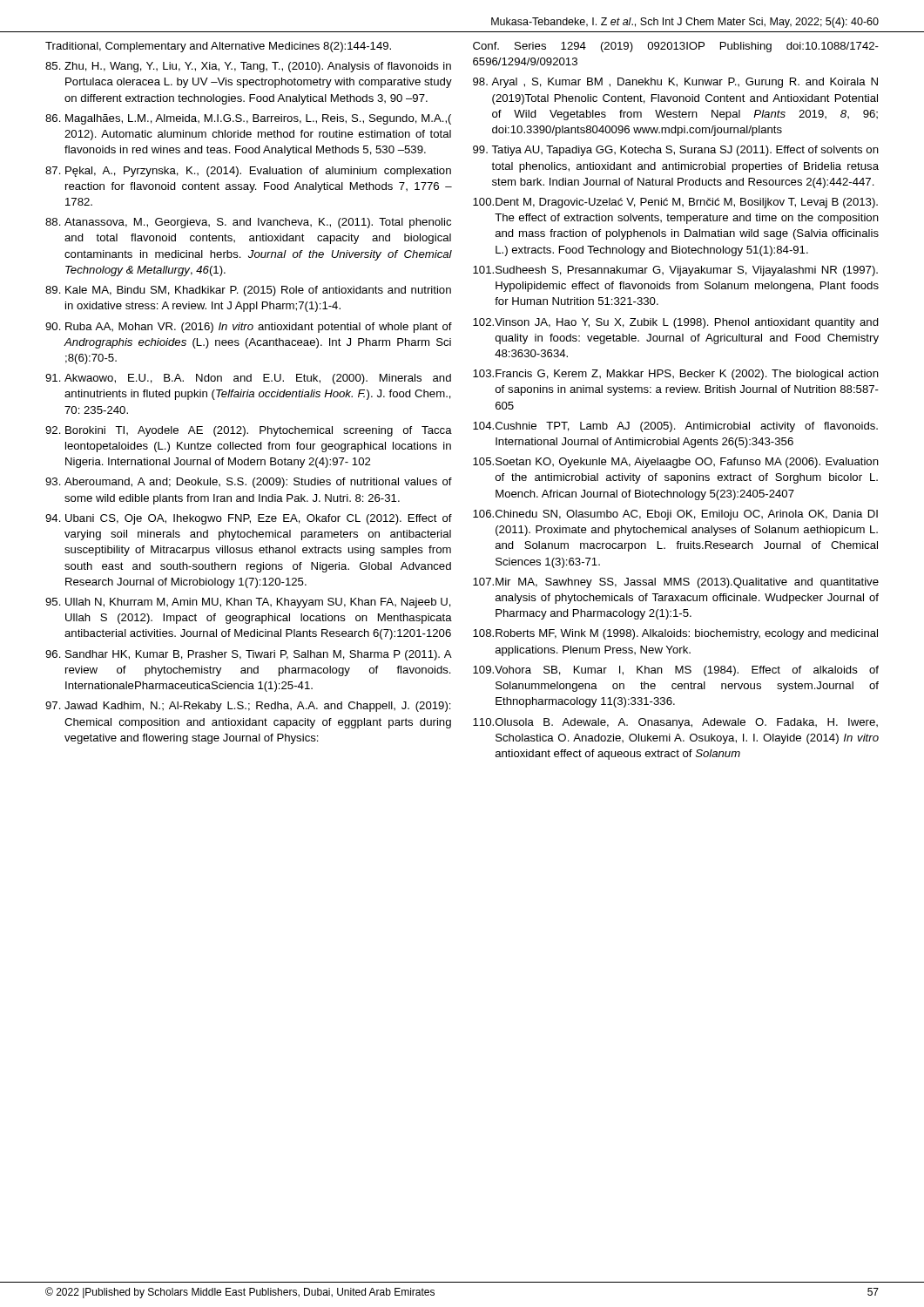The width and height of the screenshot is (924, 1307).
Task: Locate the element starting "100. Dent M, Dragovic-Uzelać V,"
Action: 676,226
